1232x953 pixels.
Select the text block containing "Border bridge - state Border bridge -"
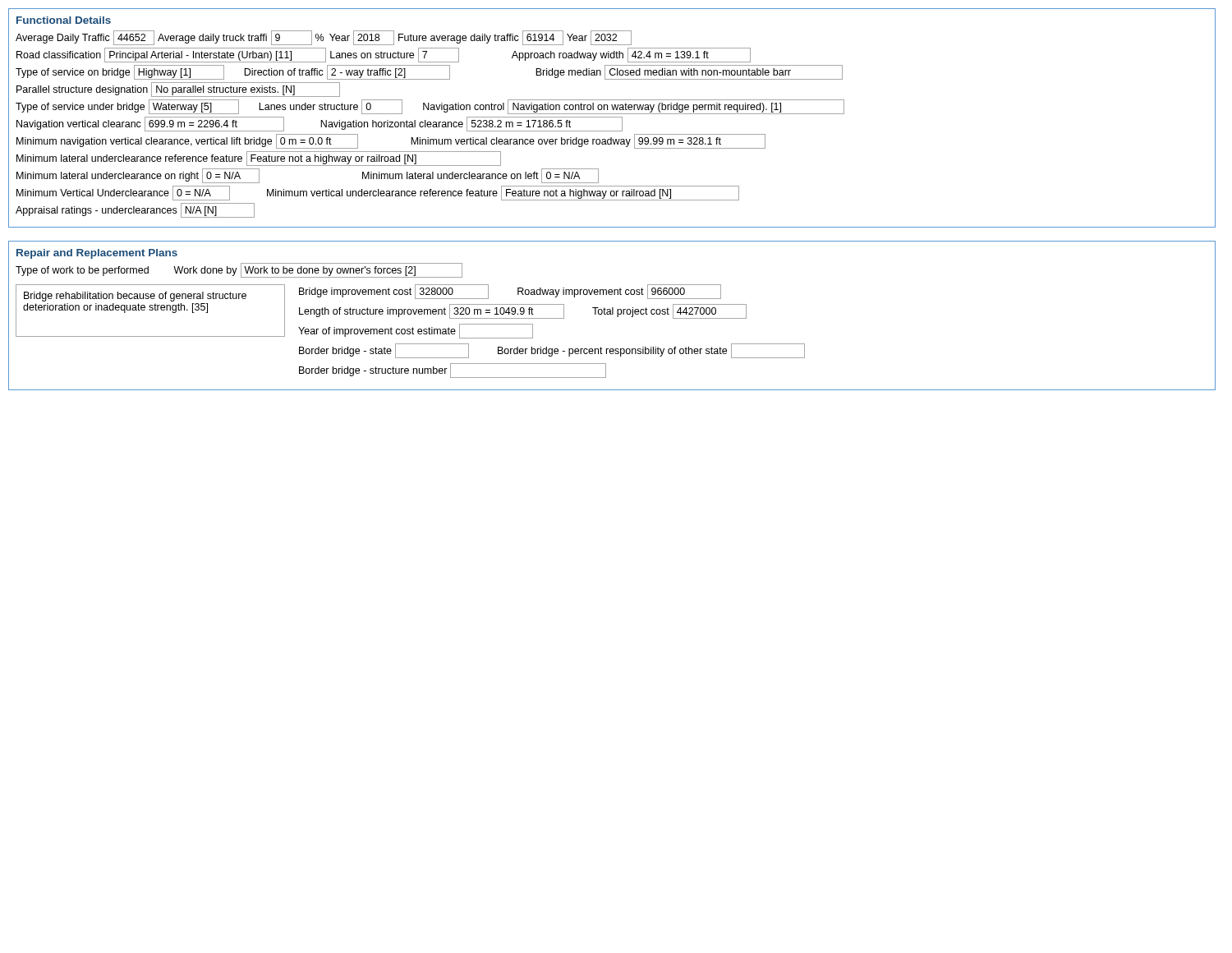click(551, 351)
